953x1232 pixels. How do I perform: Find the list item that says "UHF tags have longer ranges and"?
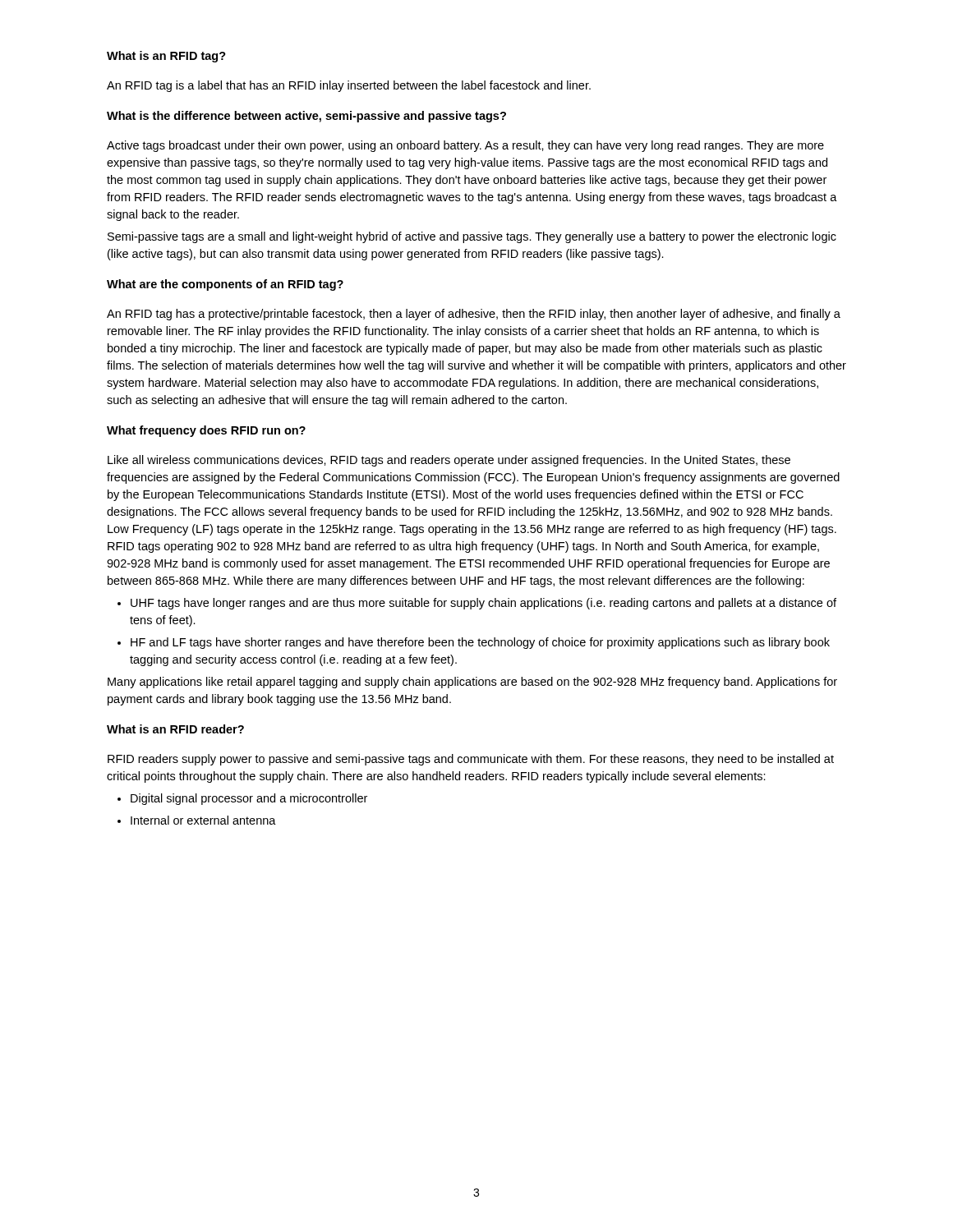(x=483, y=612)
